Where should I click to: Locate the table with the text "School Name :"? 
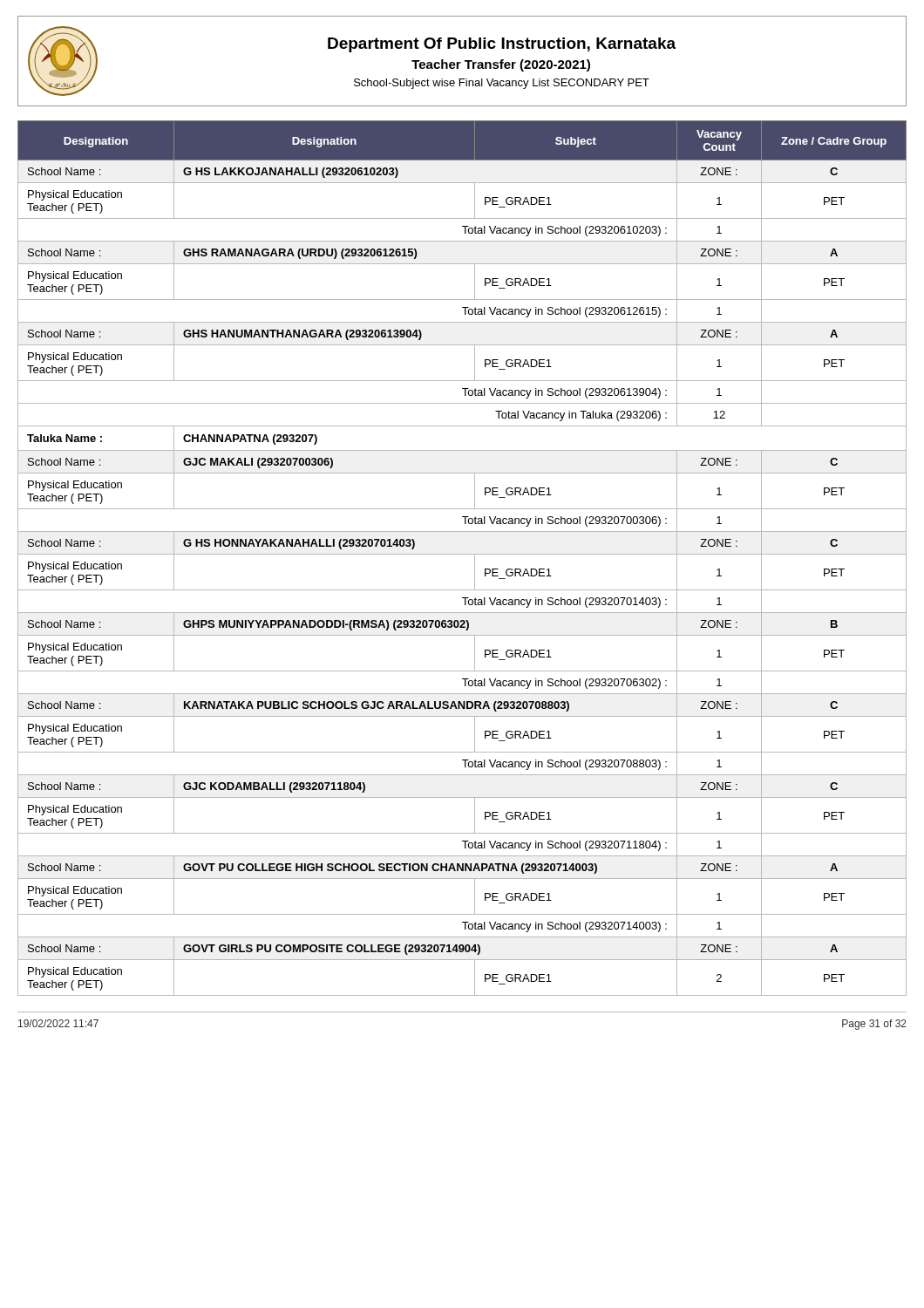pyautogui.click(x=462, y=558)
